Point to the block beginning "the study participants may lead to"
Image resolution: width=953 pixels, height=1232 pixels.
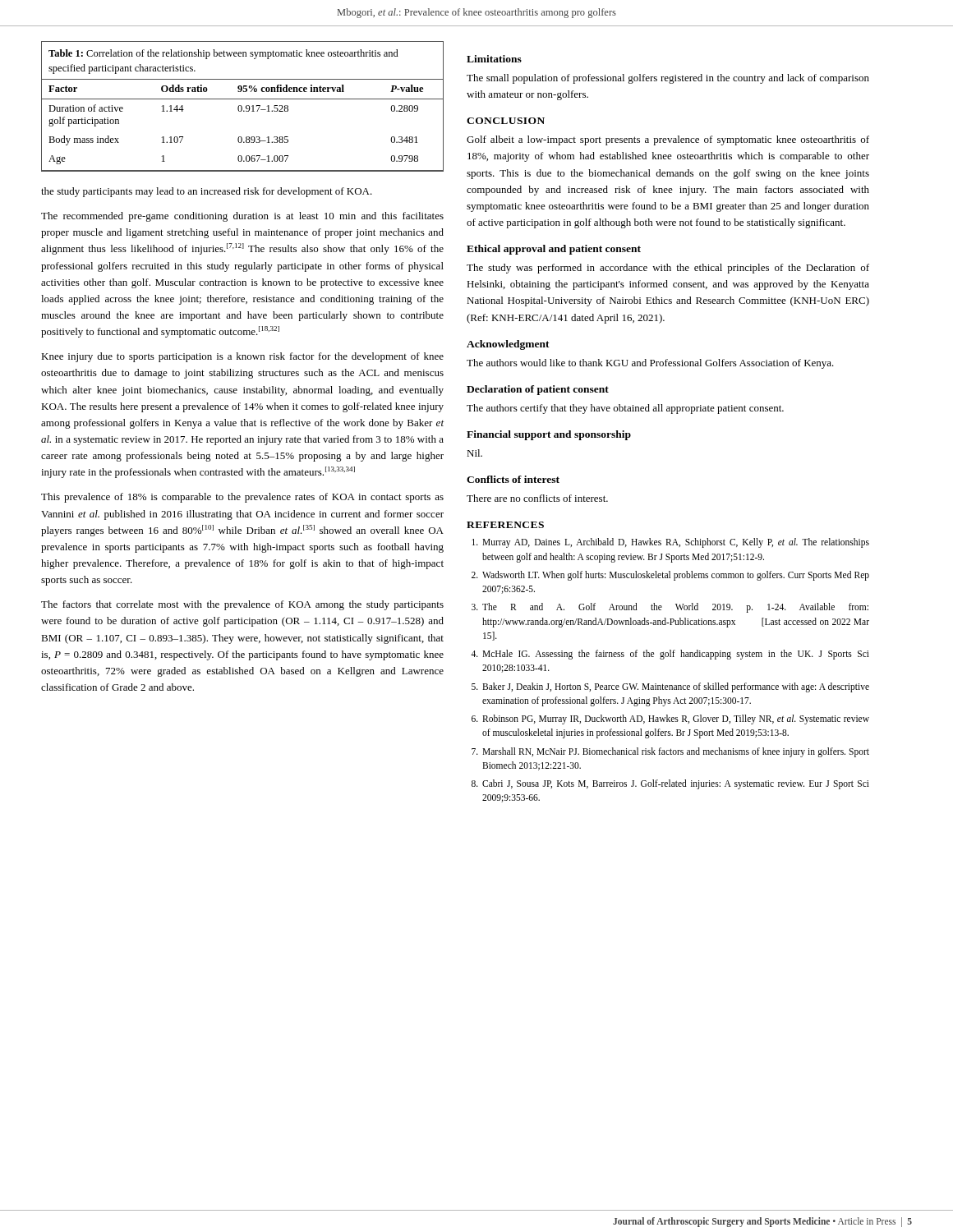[207, 191]
